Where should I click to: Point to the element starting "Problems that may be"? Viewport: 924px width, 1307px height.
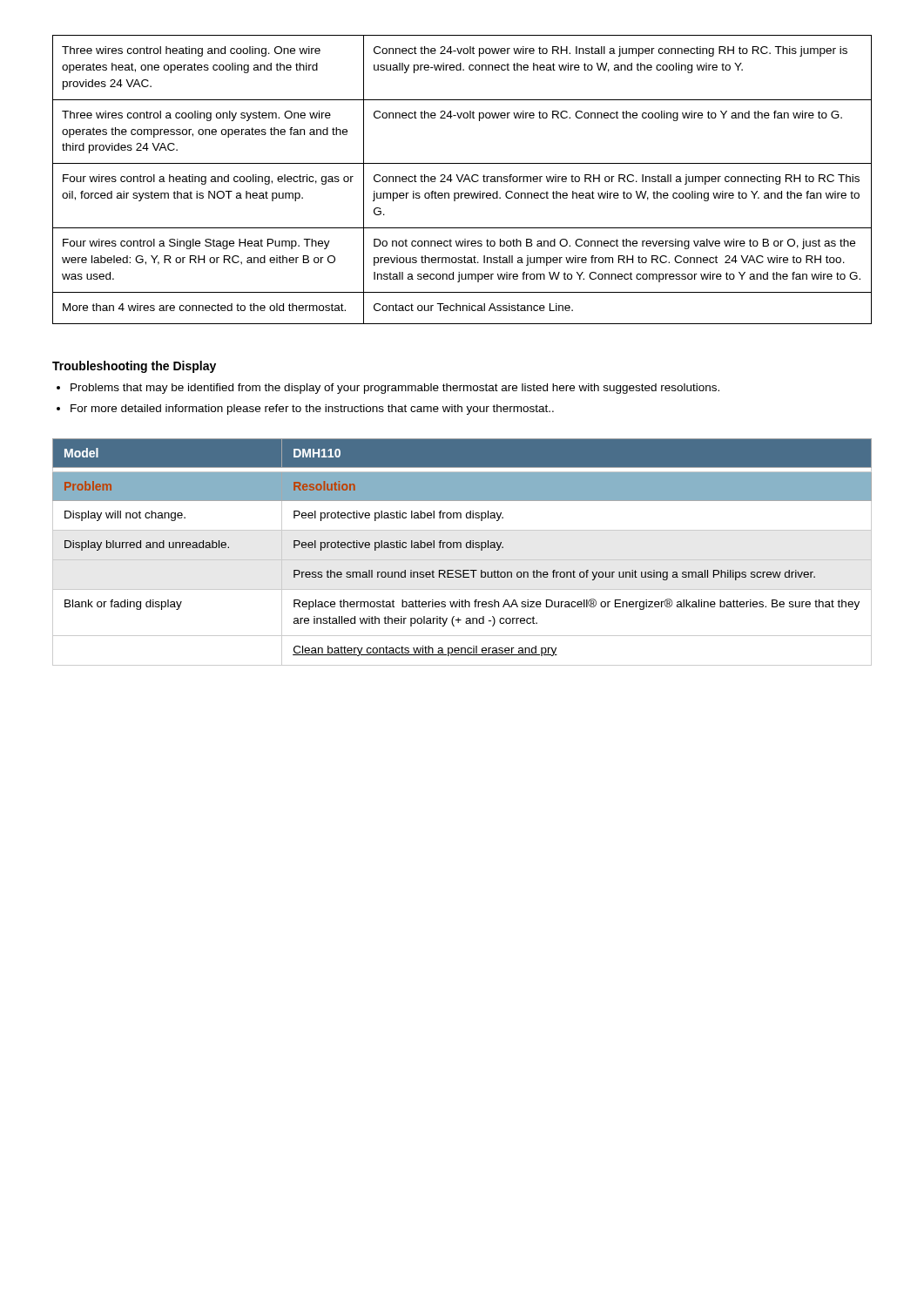395,387
